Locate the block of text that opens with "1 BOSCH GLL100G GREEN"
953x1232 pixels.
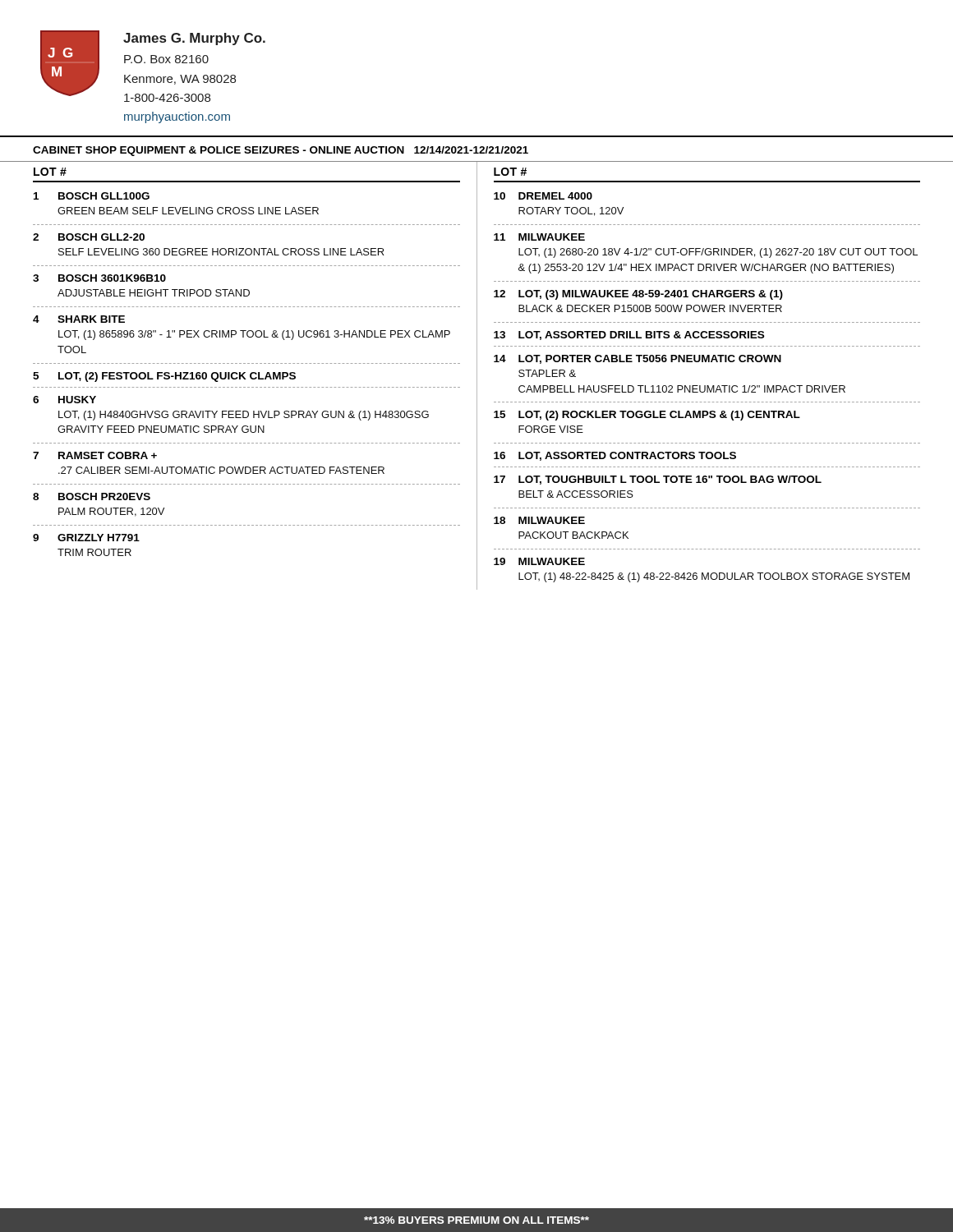[246, 205]
